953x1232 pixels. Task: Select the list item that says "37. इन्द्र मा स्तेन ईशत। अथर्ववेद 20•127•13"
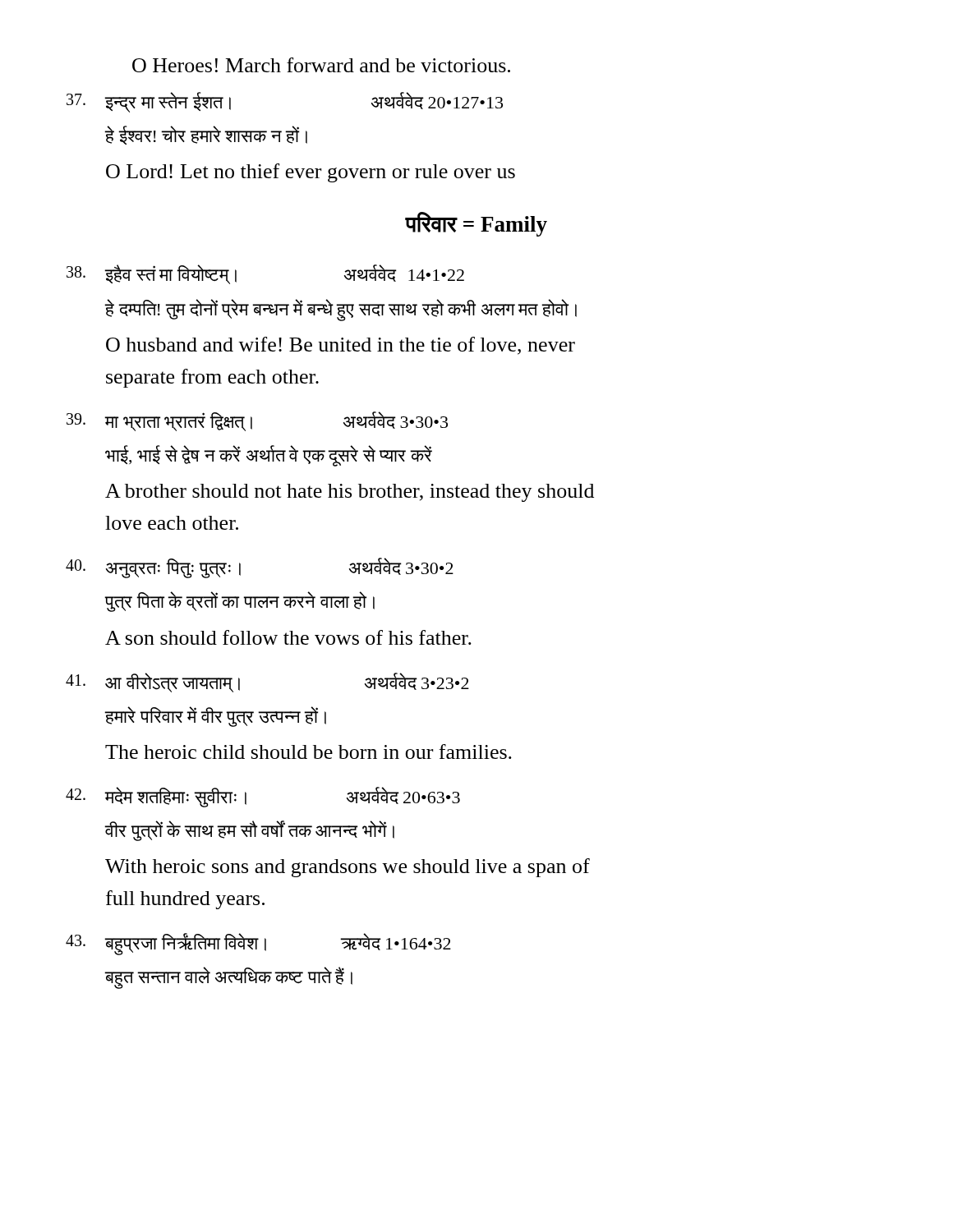[291, 137]
